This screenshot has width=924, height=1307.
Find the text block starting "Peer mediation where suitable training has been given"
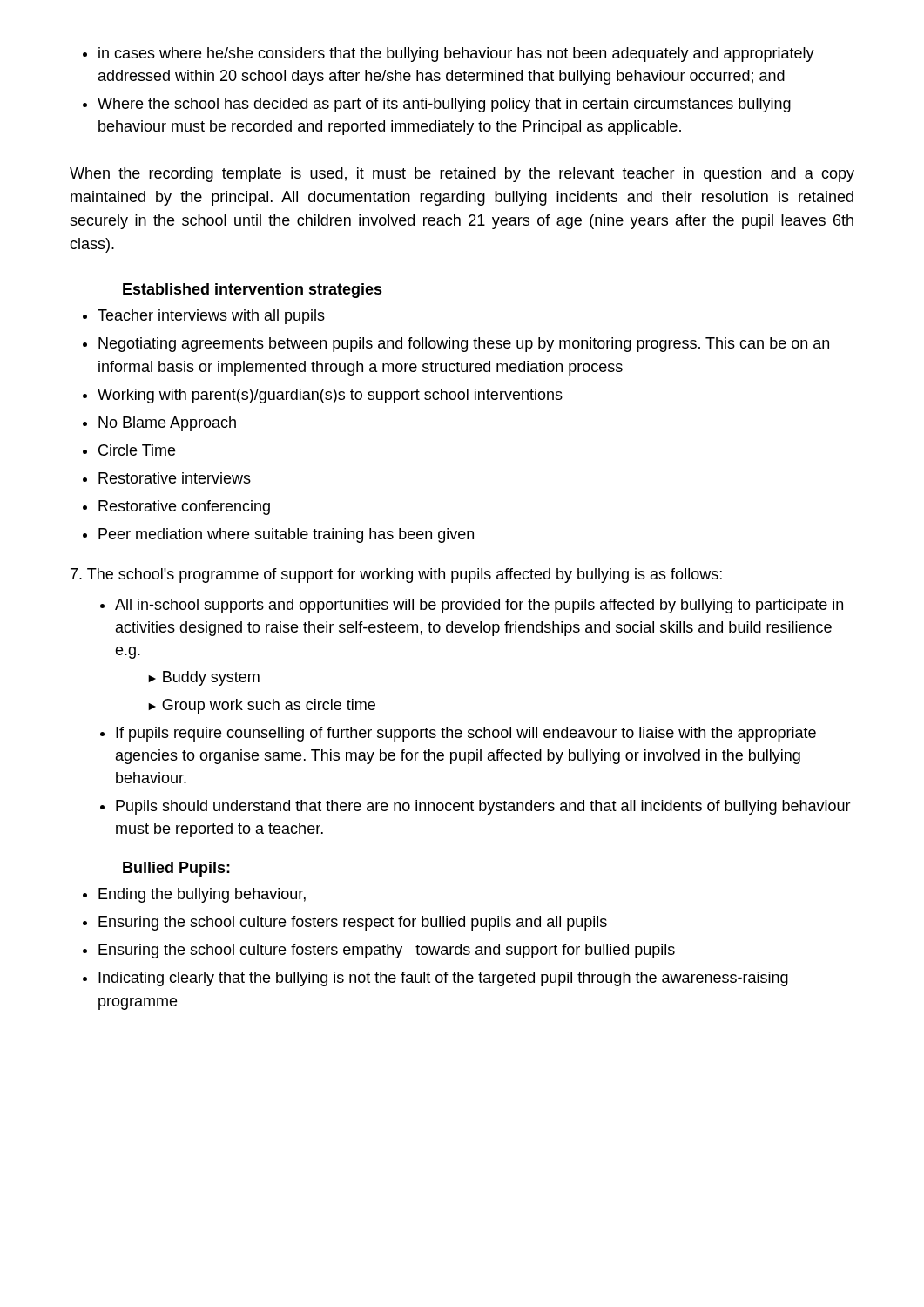tap(462, 534)
